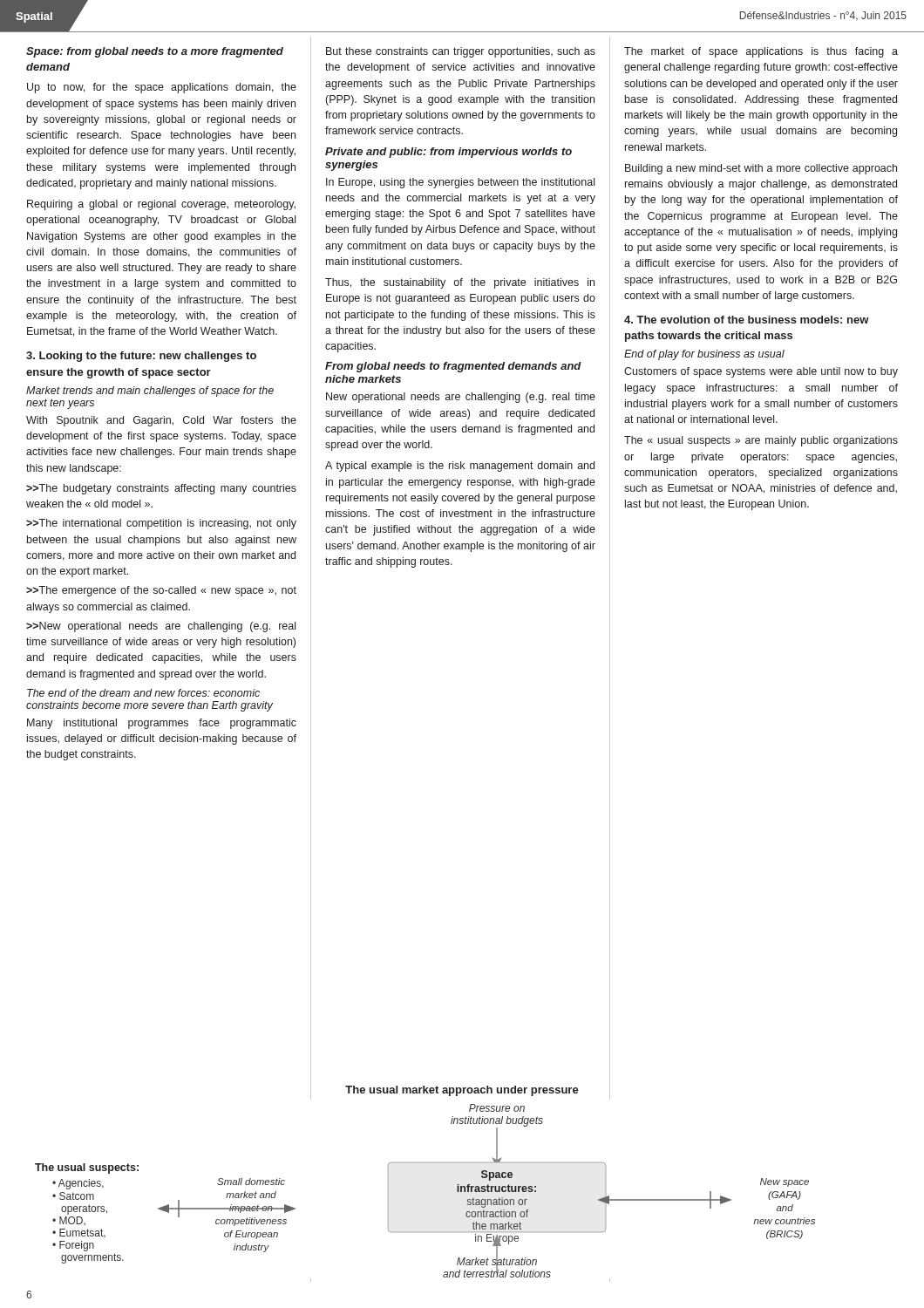Image resolution: width=924 pixels, height=1308 pixels.
Task: Find the block starting "End of play for business as usual"
Action: click(704, 354)
